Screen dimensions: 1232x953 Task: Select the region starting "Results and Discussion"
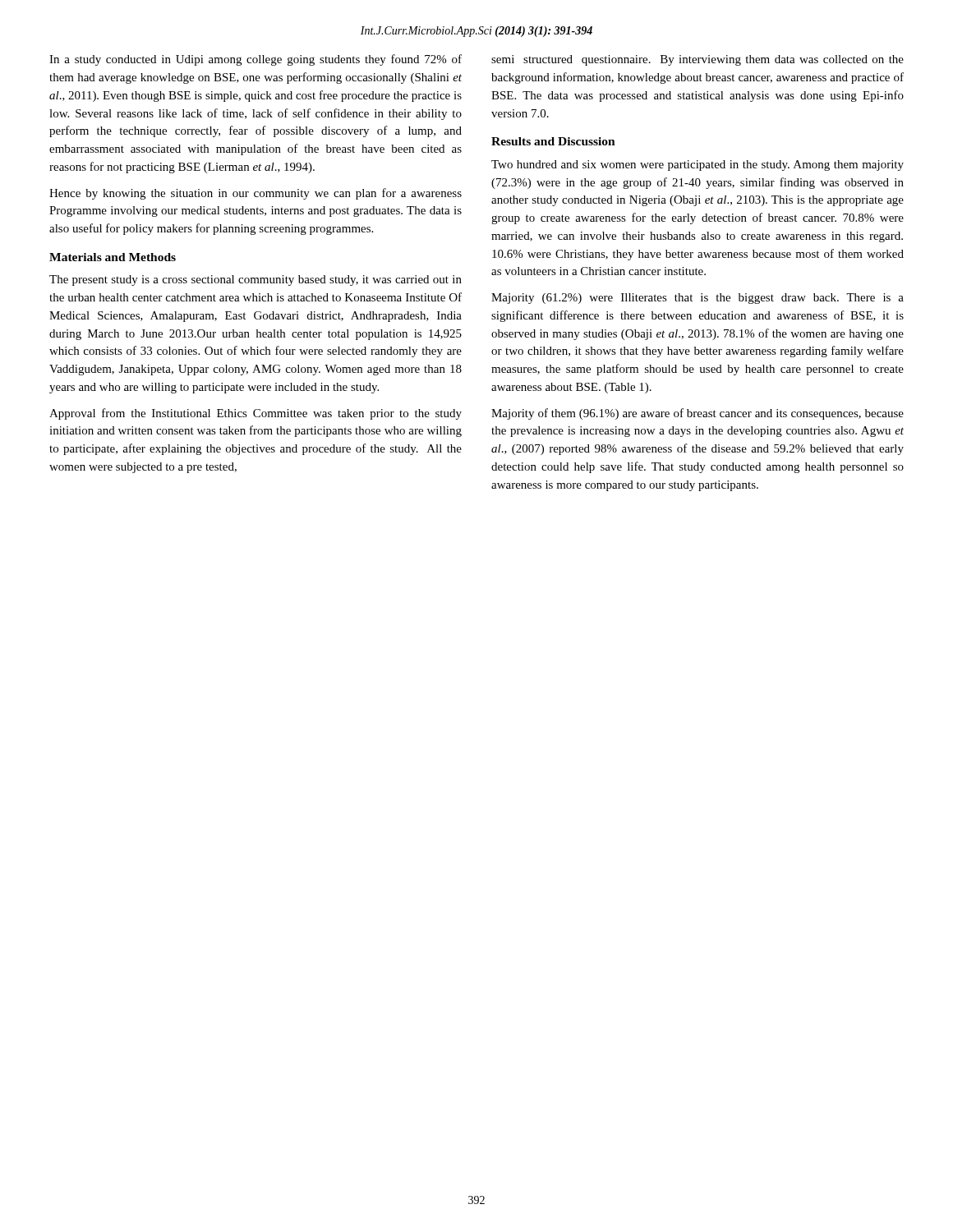[553, 141]
